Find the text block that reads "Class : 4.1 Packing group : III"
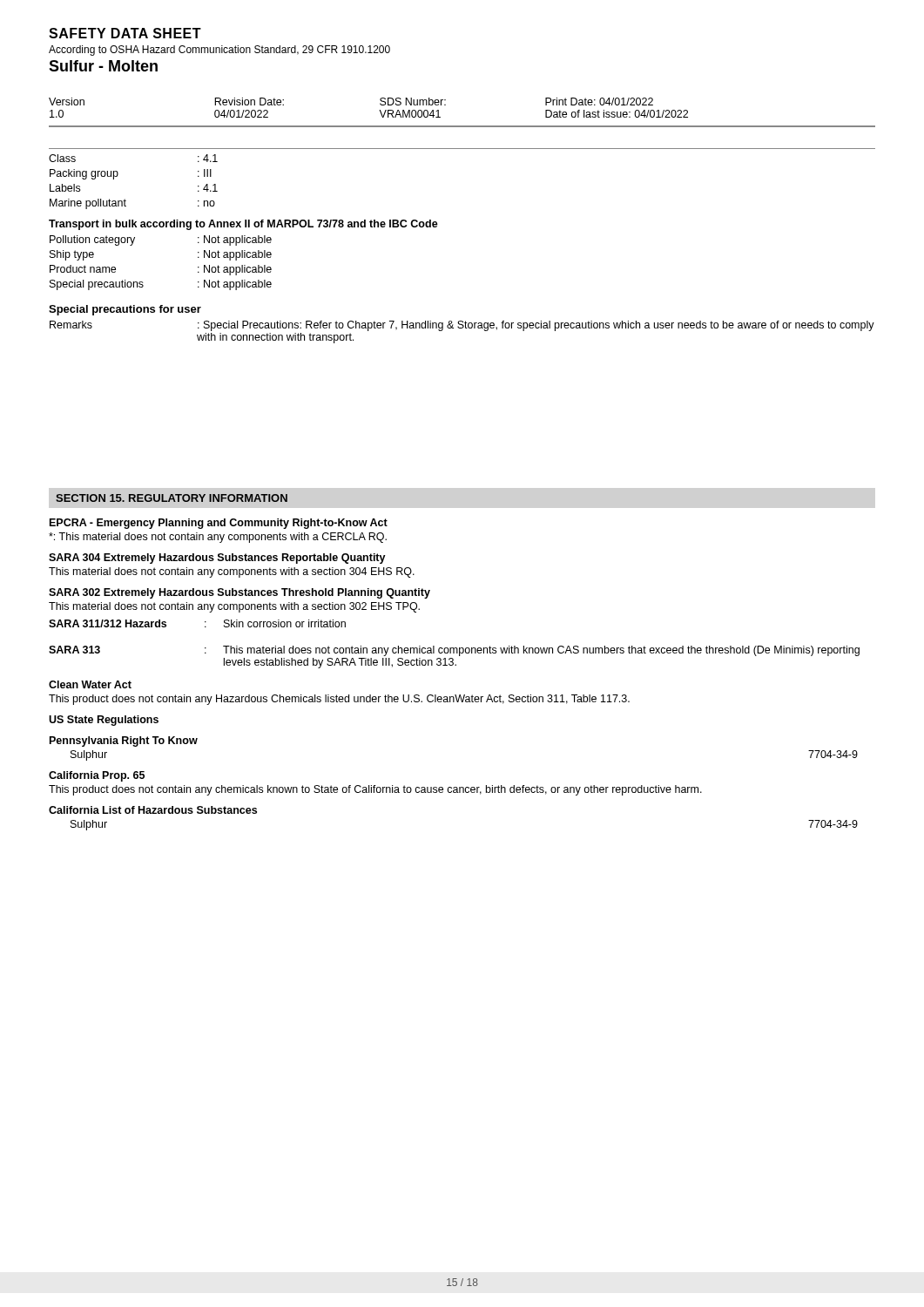Image resolution: width=924 pixels, height=1307 pixels. coord(58,158)
